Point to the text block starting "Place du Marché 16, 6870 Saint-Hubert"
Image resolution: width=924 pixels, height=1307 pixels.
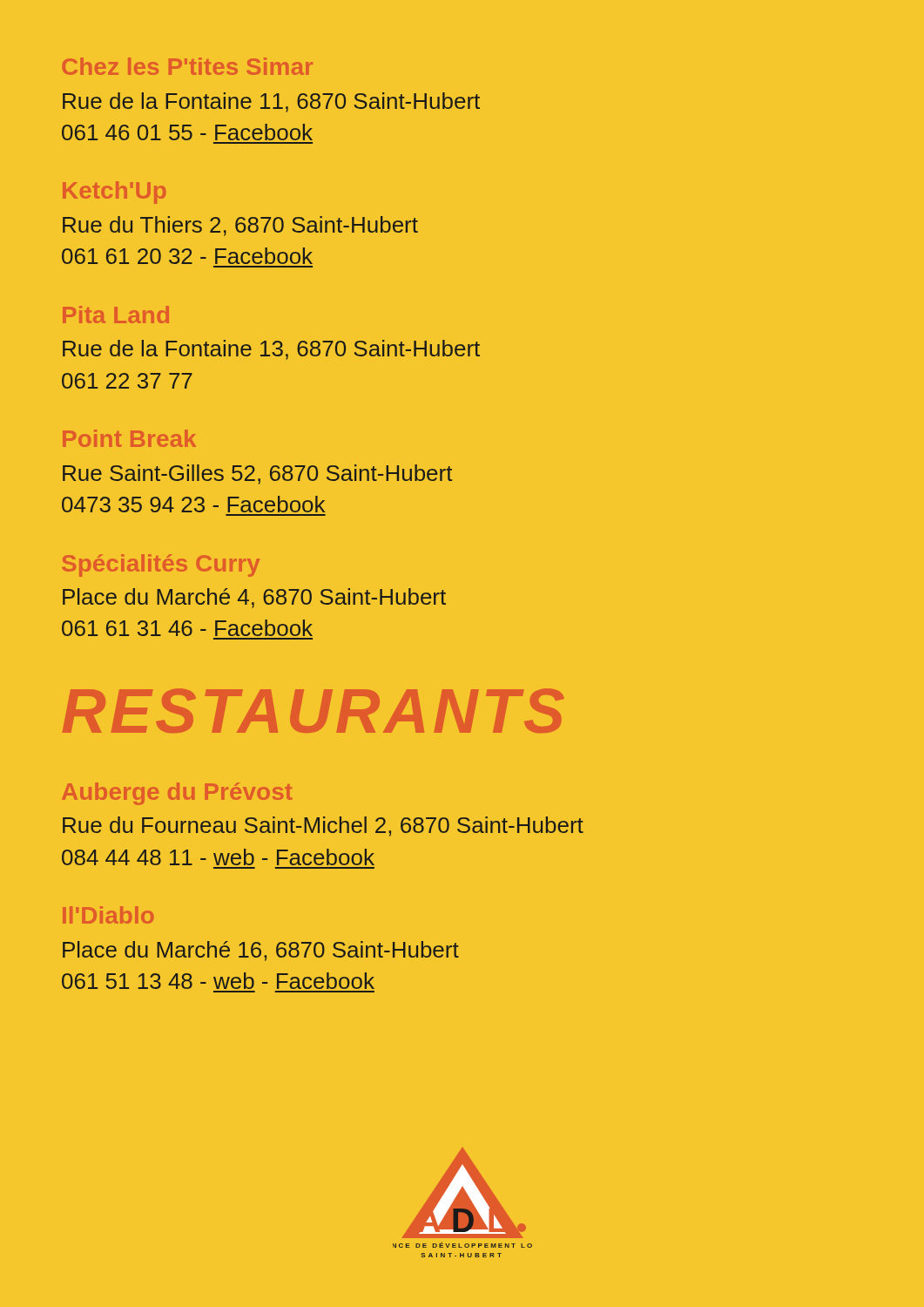click(x=260, y=965)
